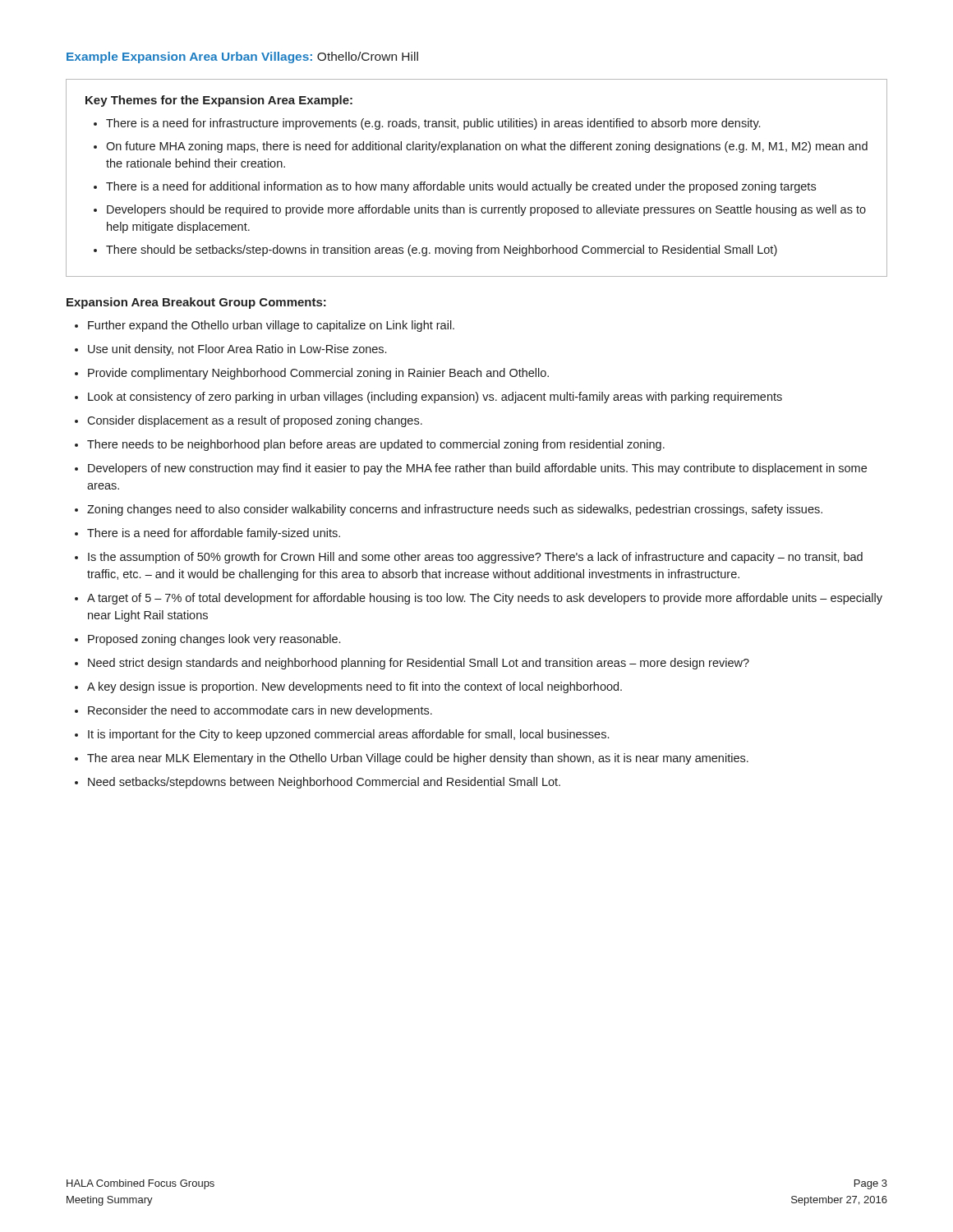The image size is (953, 1232).
Task: Click on the list item that reads "Provide complimentary Neighborhood Commercial zoning in"
Action: coord(318,373)
